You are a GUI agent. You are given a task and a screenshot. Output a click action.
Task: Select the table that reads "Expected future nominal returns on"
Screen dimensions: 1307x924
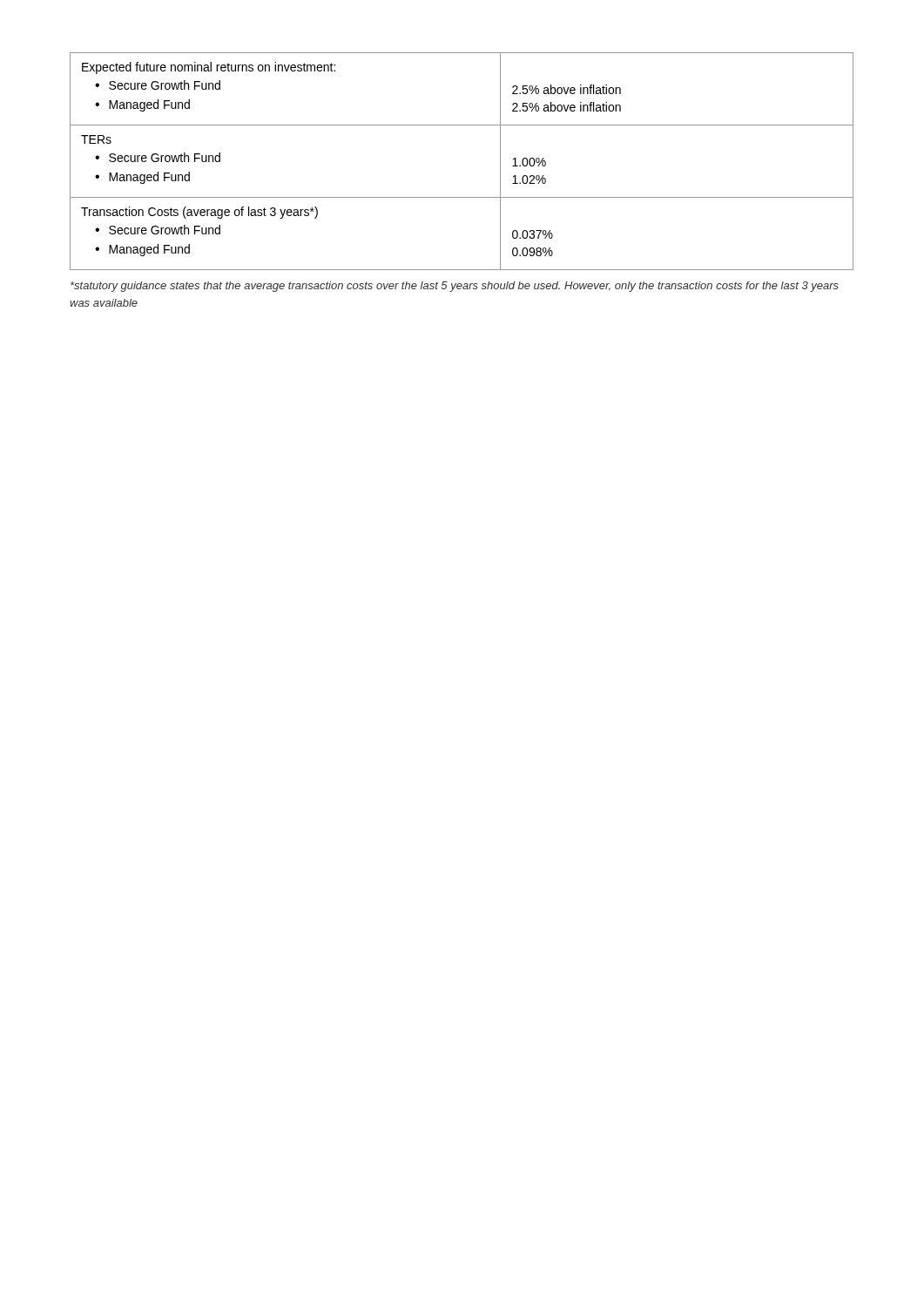pos(462,161)
